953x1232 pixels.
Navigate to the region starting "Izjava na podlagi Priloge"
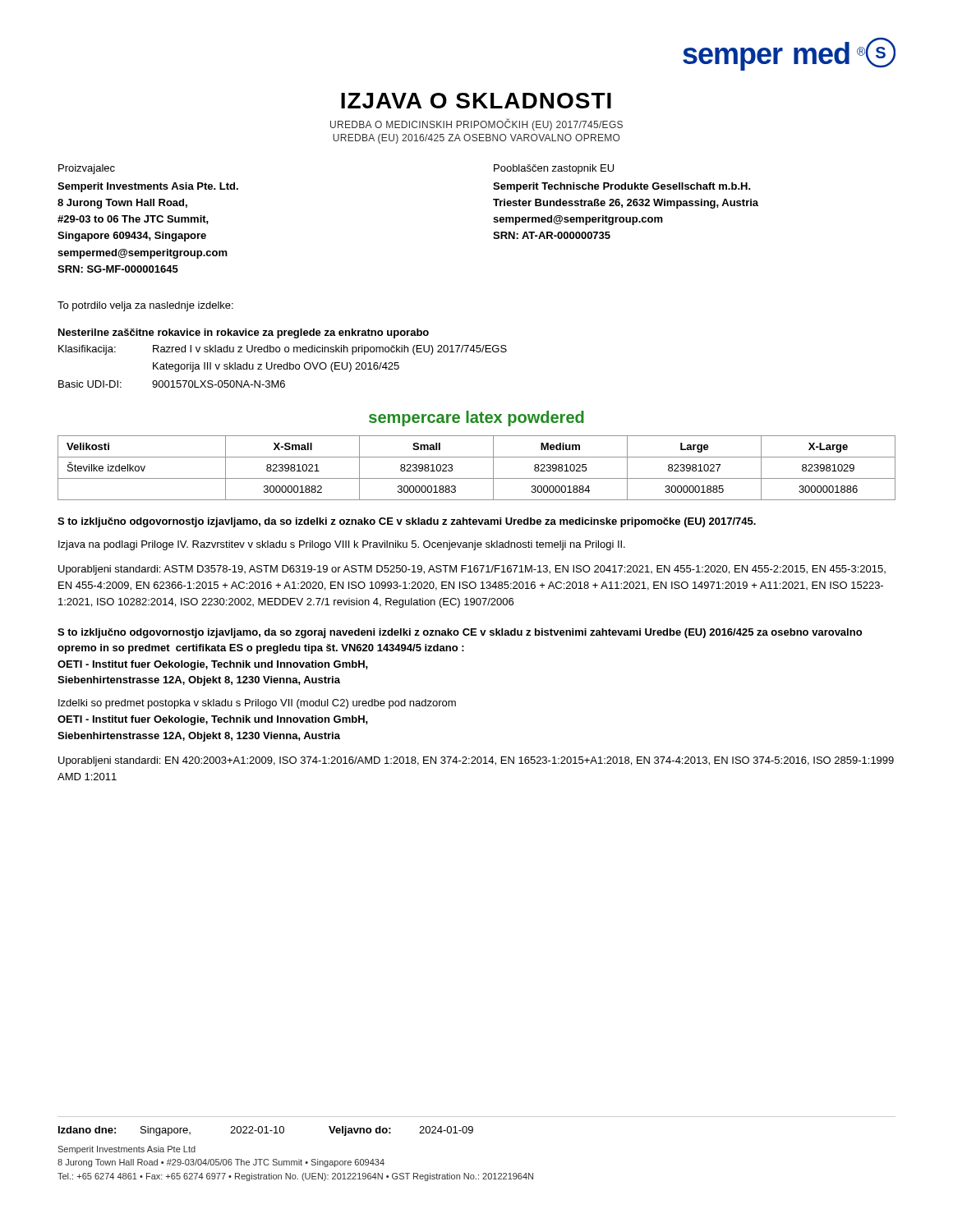pos(342,544)
